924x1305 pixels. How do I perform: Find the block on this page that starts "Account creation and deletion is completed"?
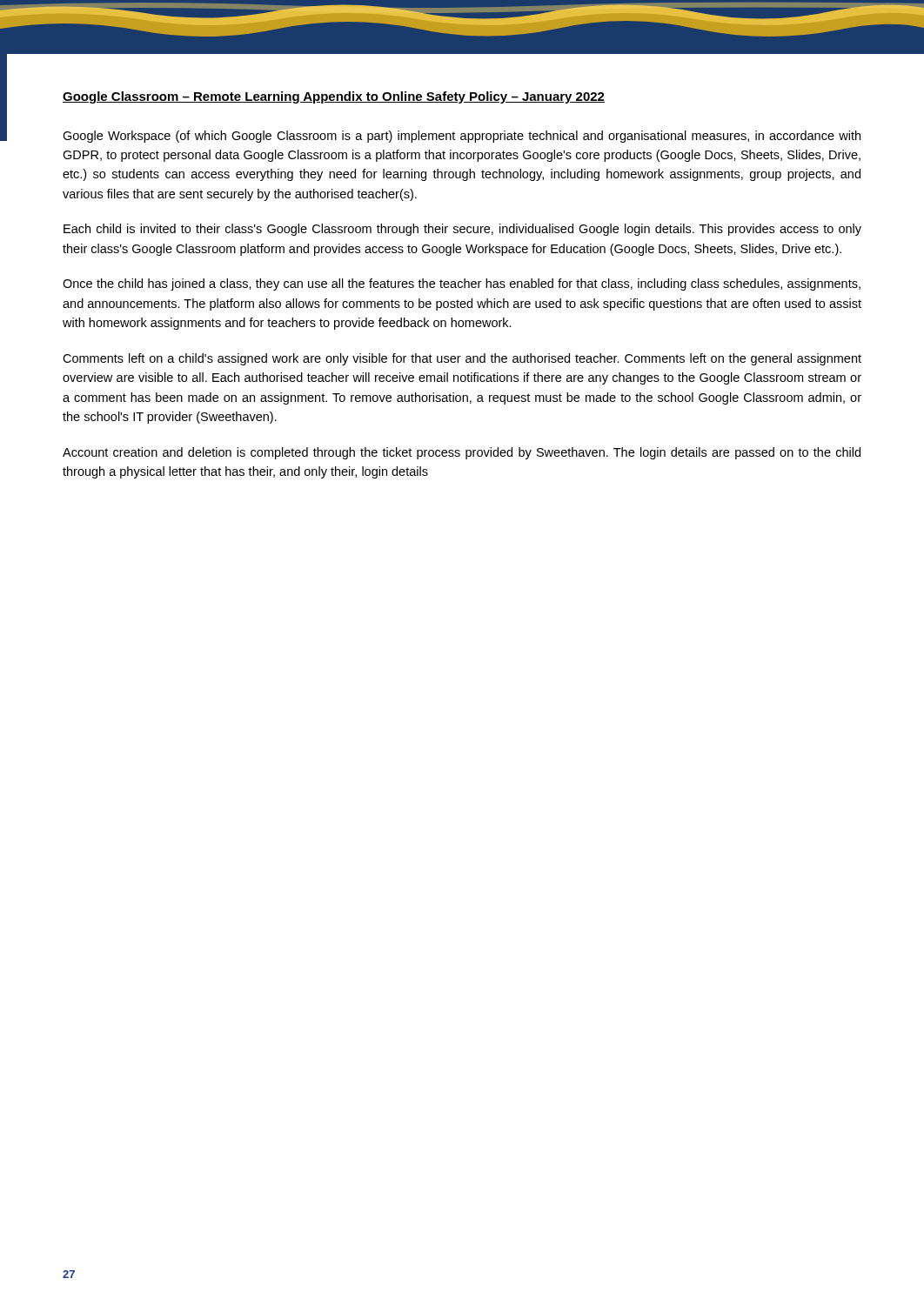[x=462, y=462]
